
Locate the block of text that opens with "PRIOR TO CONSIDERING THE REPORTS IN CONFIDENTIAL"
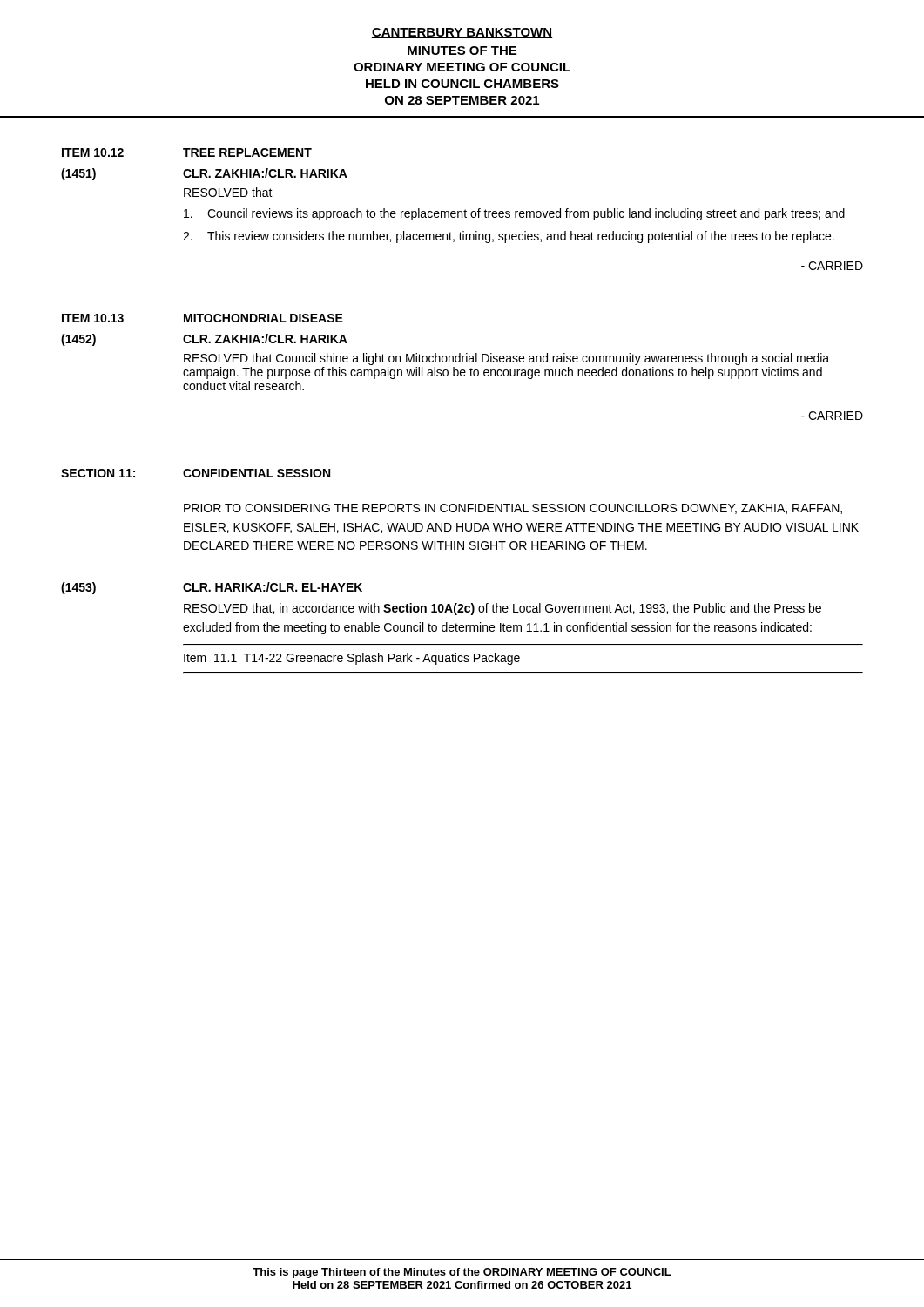[521, 527]
